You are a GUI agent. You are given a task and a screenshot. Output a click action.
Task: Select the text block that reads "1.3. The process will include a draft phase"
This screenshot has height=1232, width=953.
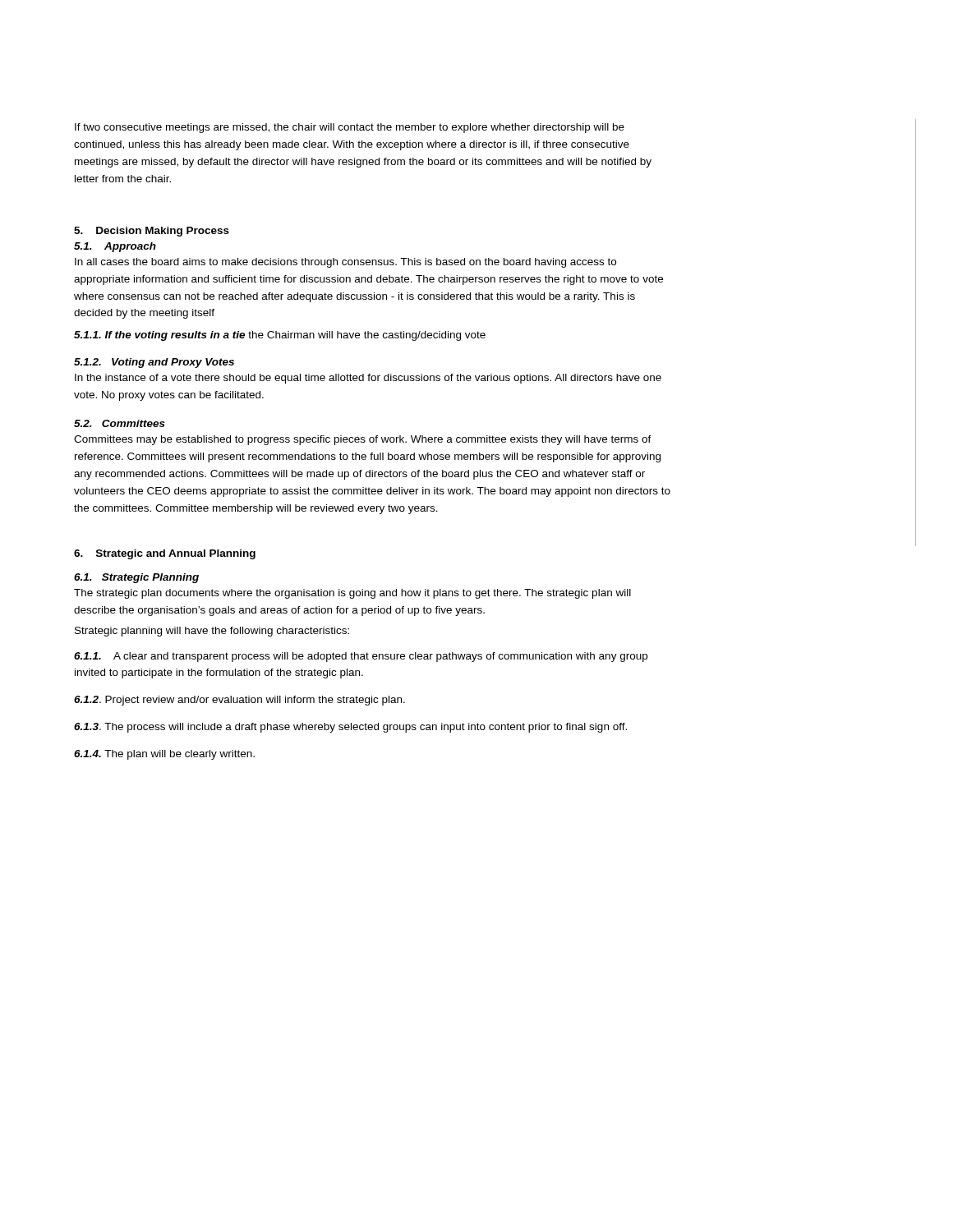tap(351, 727)
